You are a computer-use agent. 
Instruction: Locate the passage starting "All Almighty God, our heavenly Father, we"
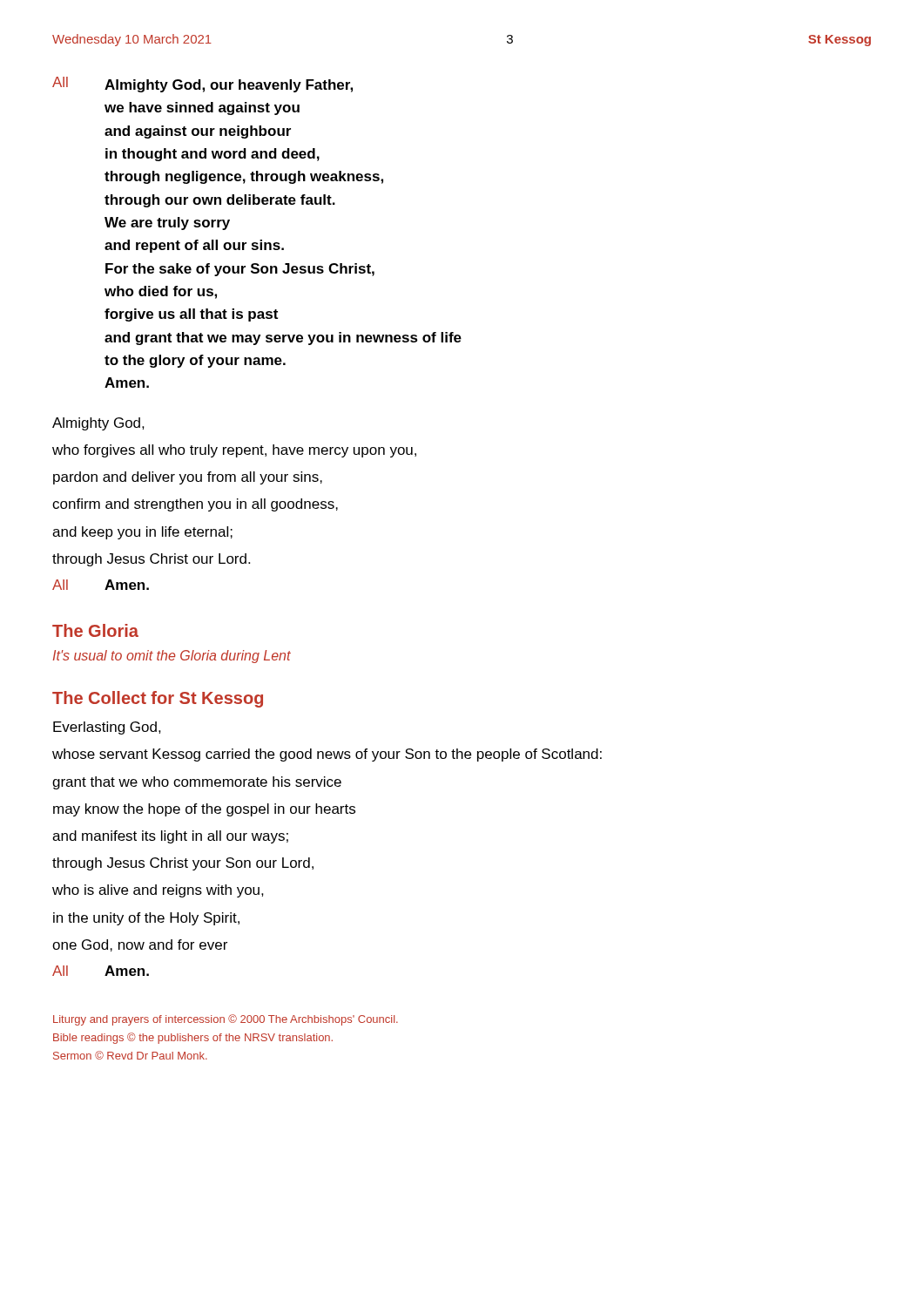[x=257, y=235]
